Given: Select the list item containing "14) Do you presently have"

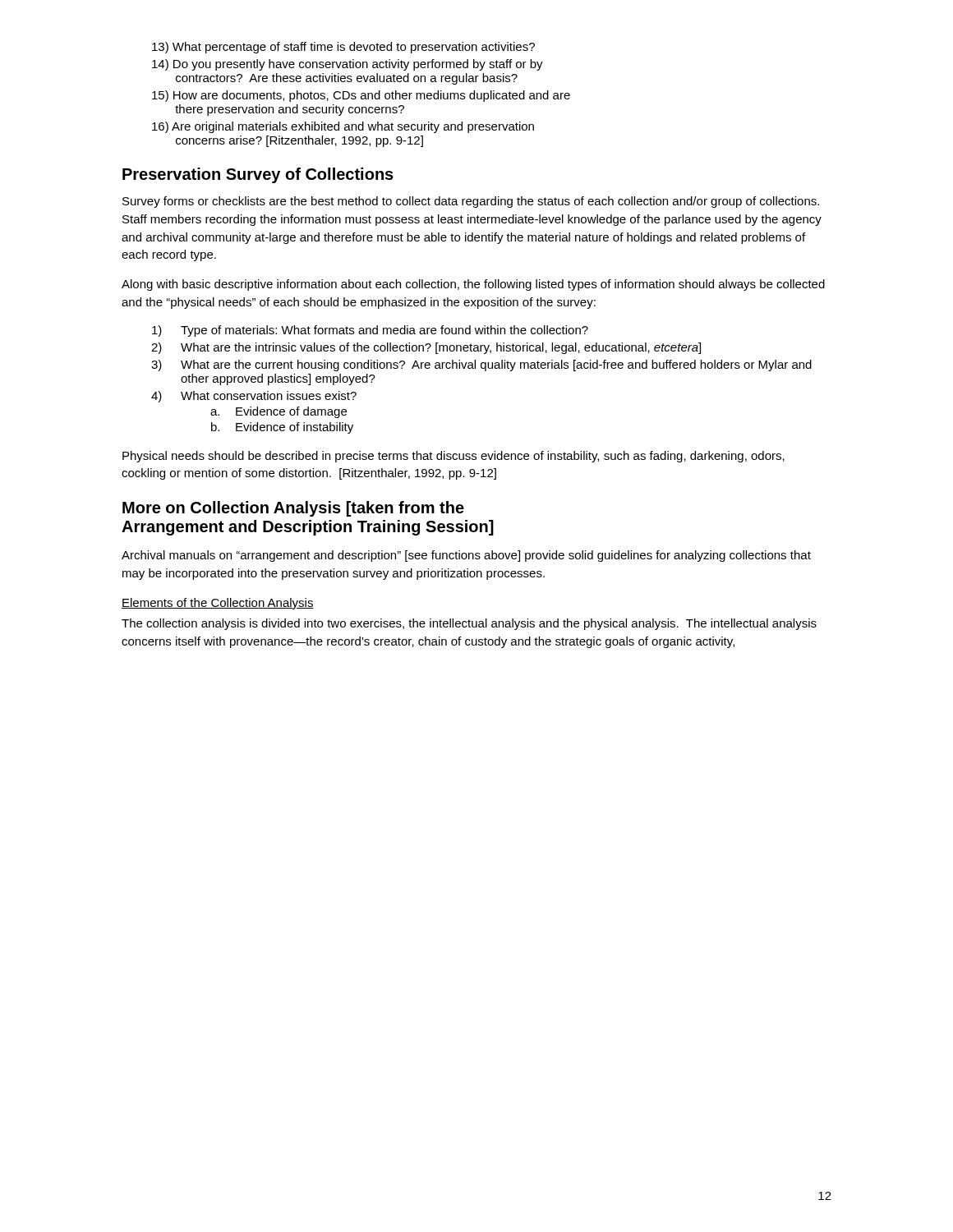Looking at the screenshot, I should 491,71.
